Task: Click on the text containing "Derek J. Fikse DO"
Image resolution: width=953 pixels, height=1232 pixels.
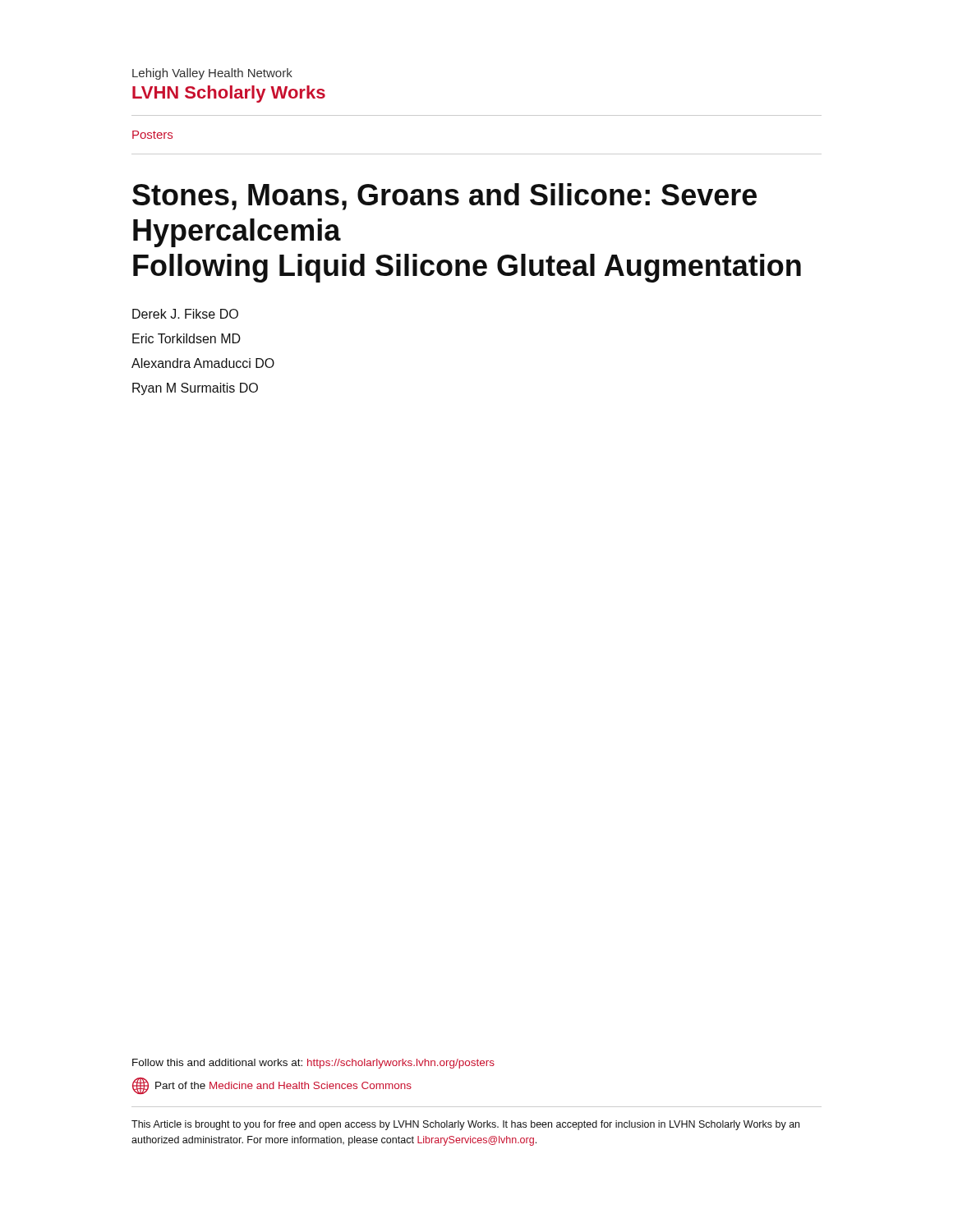Action: [185, 314]
